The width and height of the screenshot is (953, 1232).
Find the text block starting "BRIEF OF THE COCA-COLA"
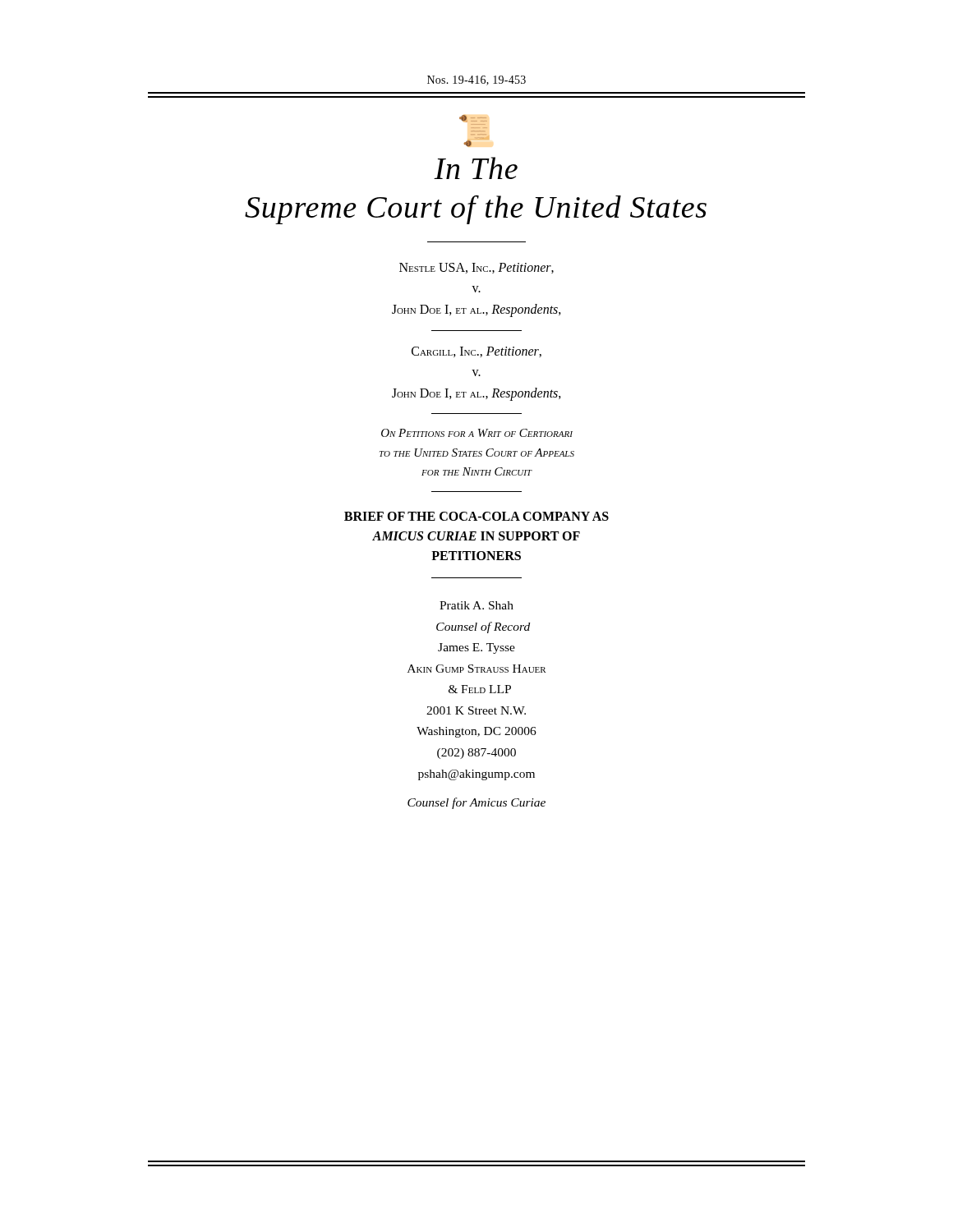(476, 536)
